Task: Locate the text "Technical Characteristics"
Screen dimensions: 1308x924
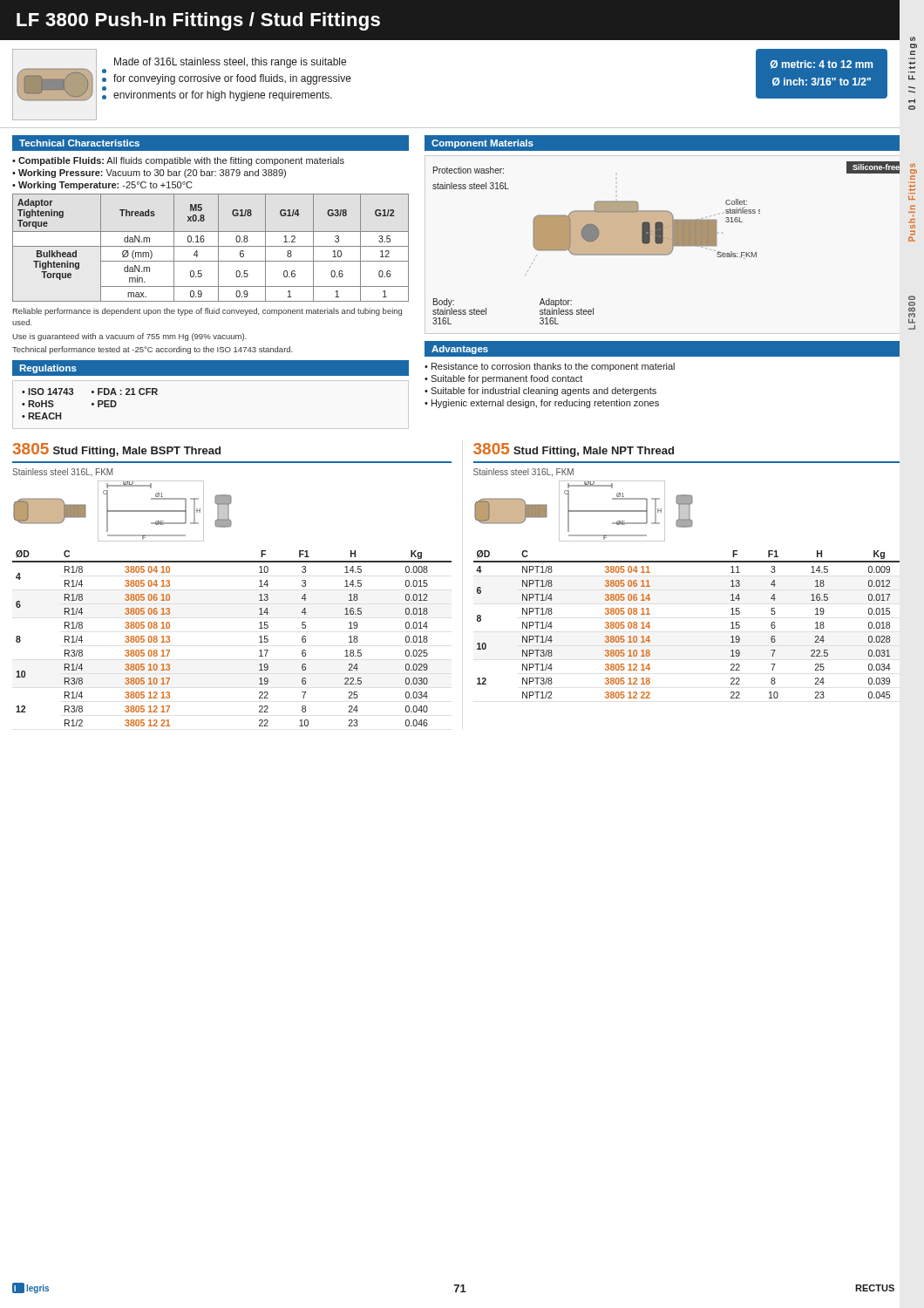Action: pyautogui.click(x=80, y=143)
